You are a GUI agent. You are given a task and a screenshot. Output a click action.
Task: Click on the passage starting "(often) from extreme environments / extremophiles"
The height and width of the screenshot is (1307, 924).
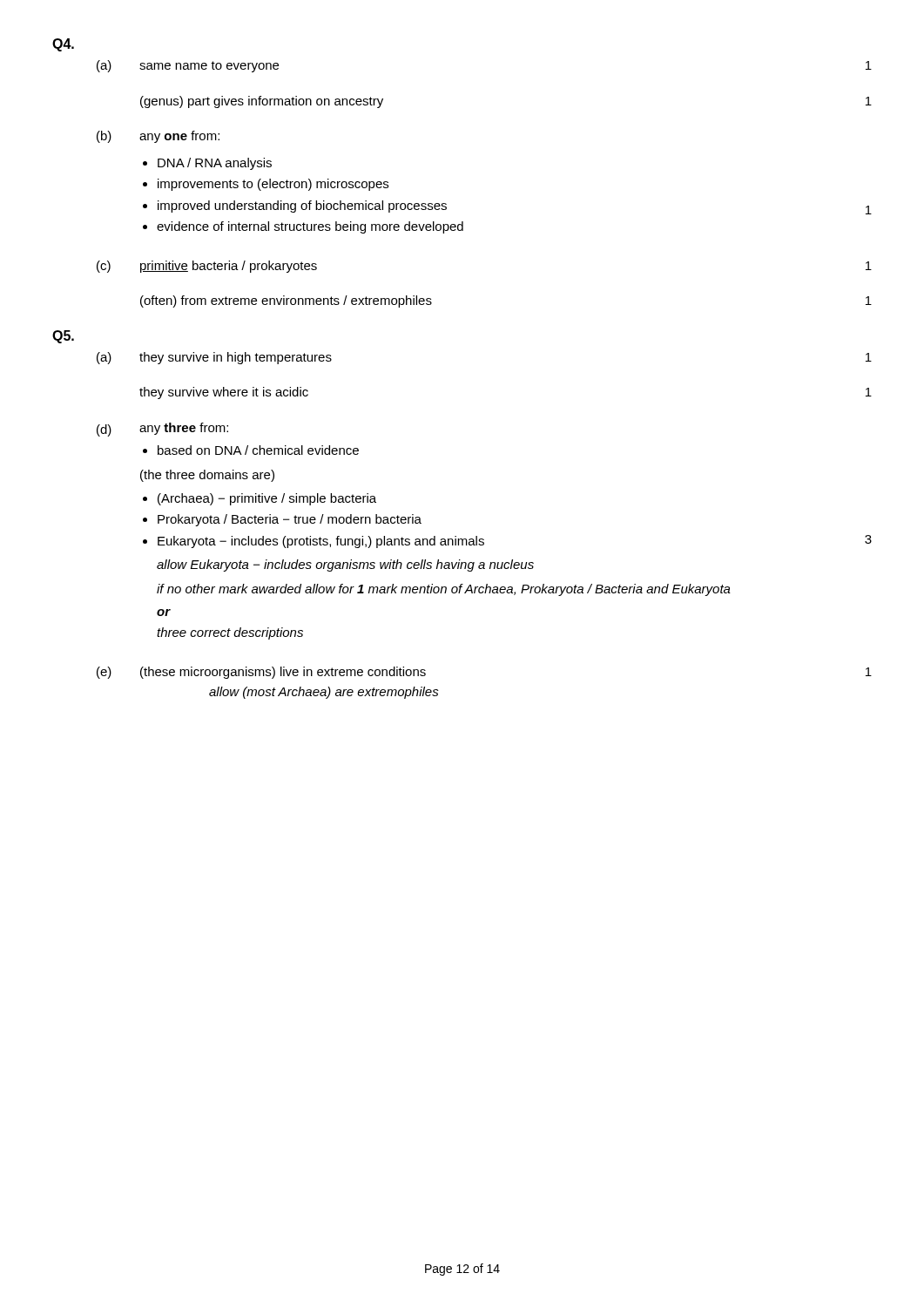(286, 300)
